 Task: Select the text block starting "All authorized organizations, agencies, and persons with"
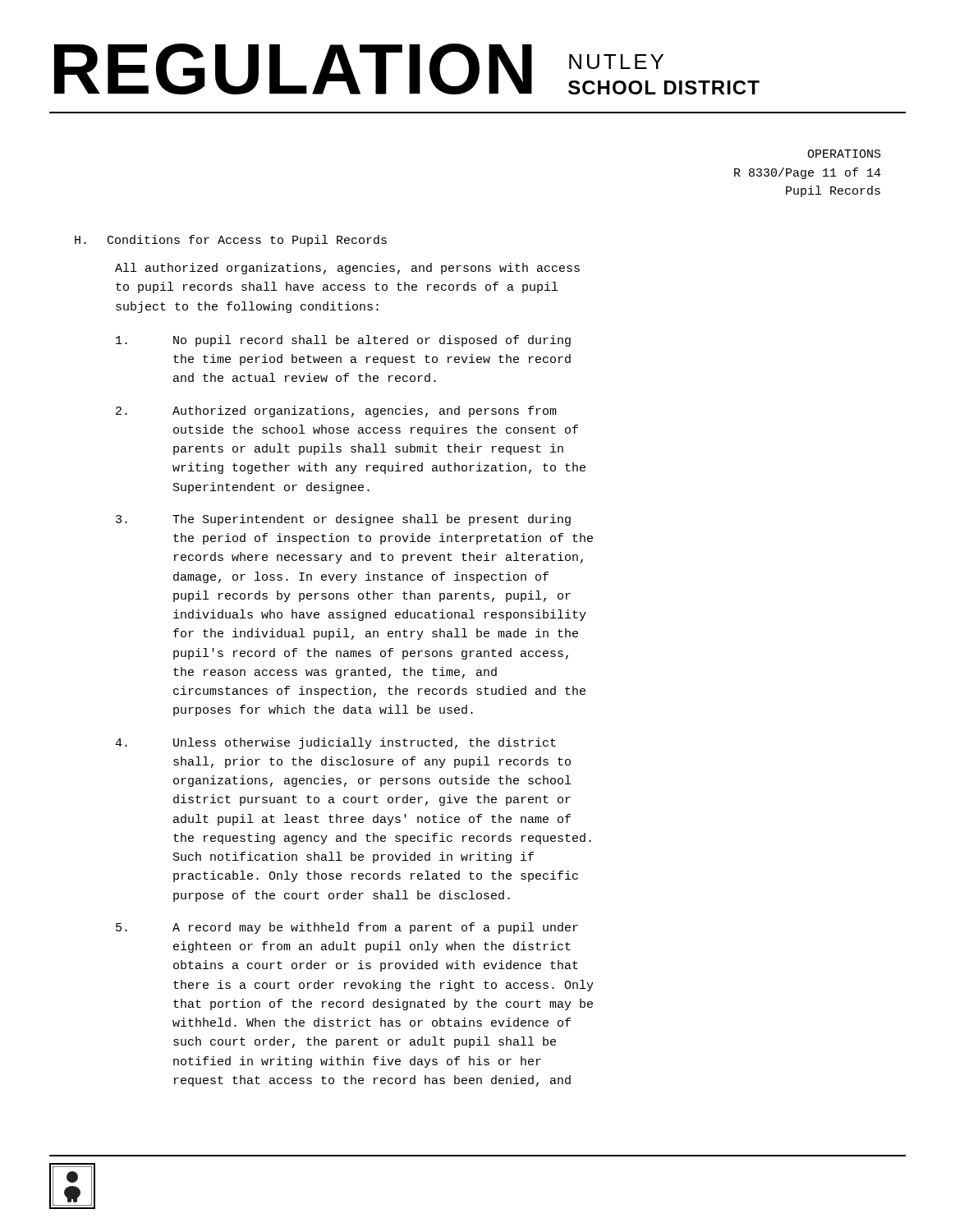(x=348, y=288)
